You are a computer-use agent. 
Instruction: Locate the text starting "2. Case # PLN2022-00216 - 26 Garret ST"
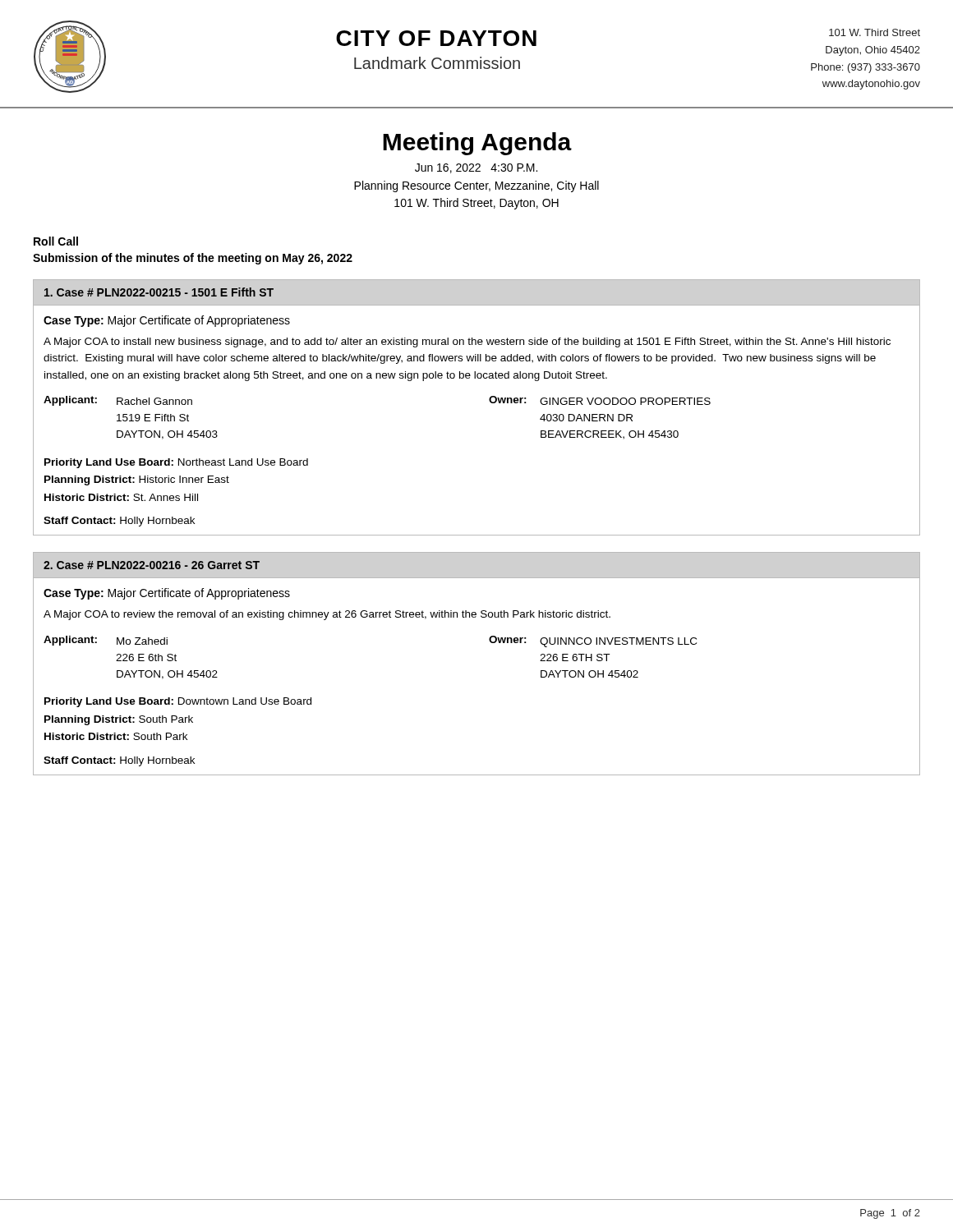pos(152,565)
